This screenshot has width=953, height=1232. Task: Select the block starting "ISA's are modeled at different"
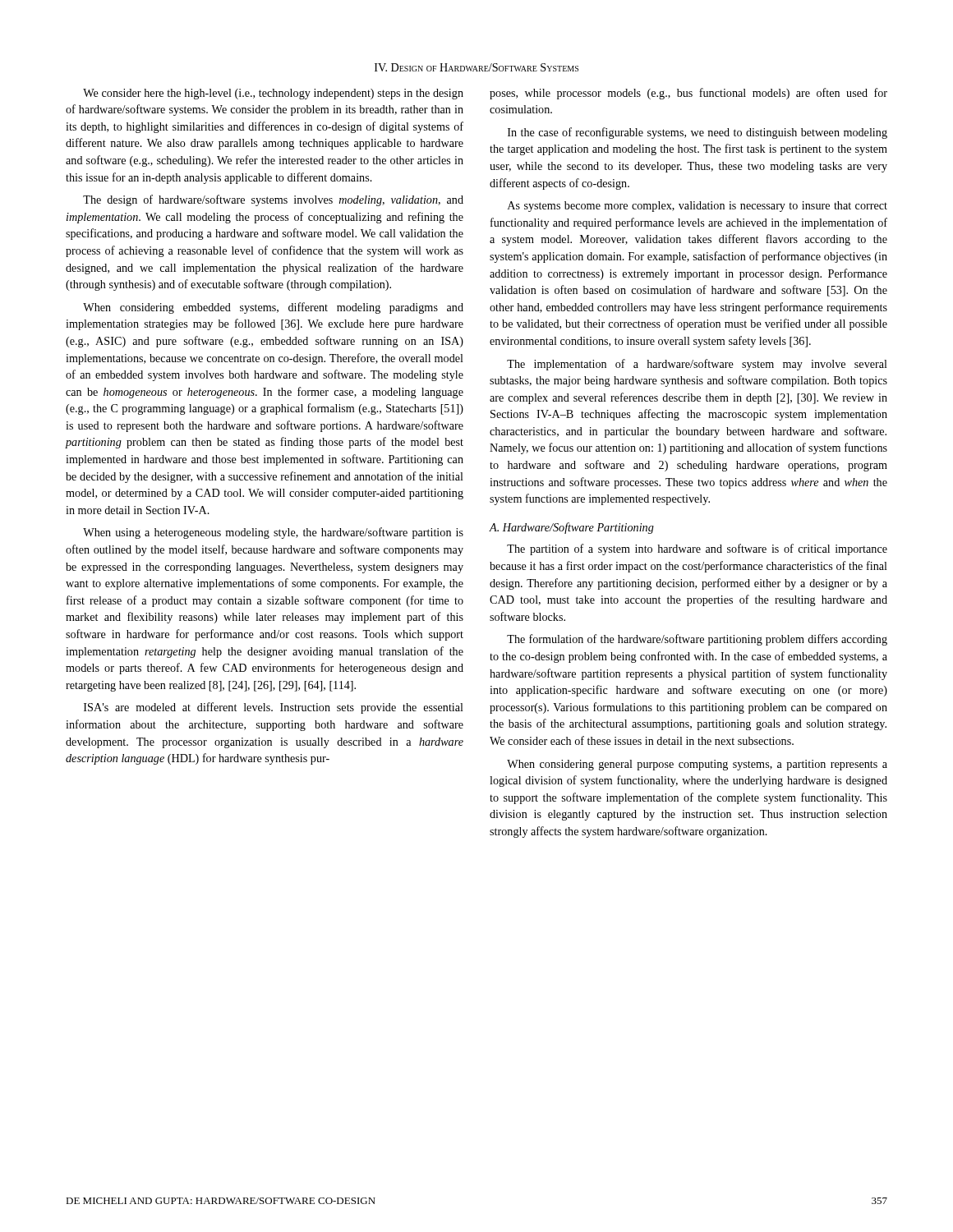[x=265, y=733]
